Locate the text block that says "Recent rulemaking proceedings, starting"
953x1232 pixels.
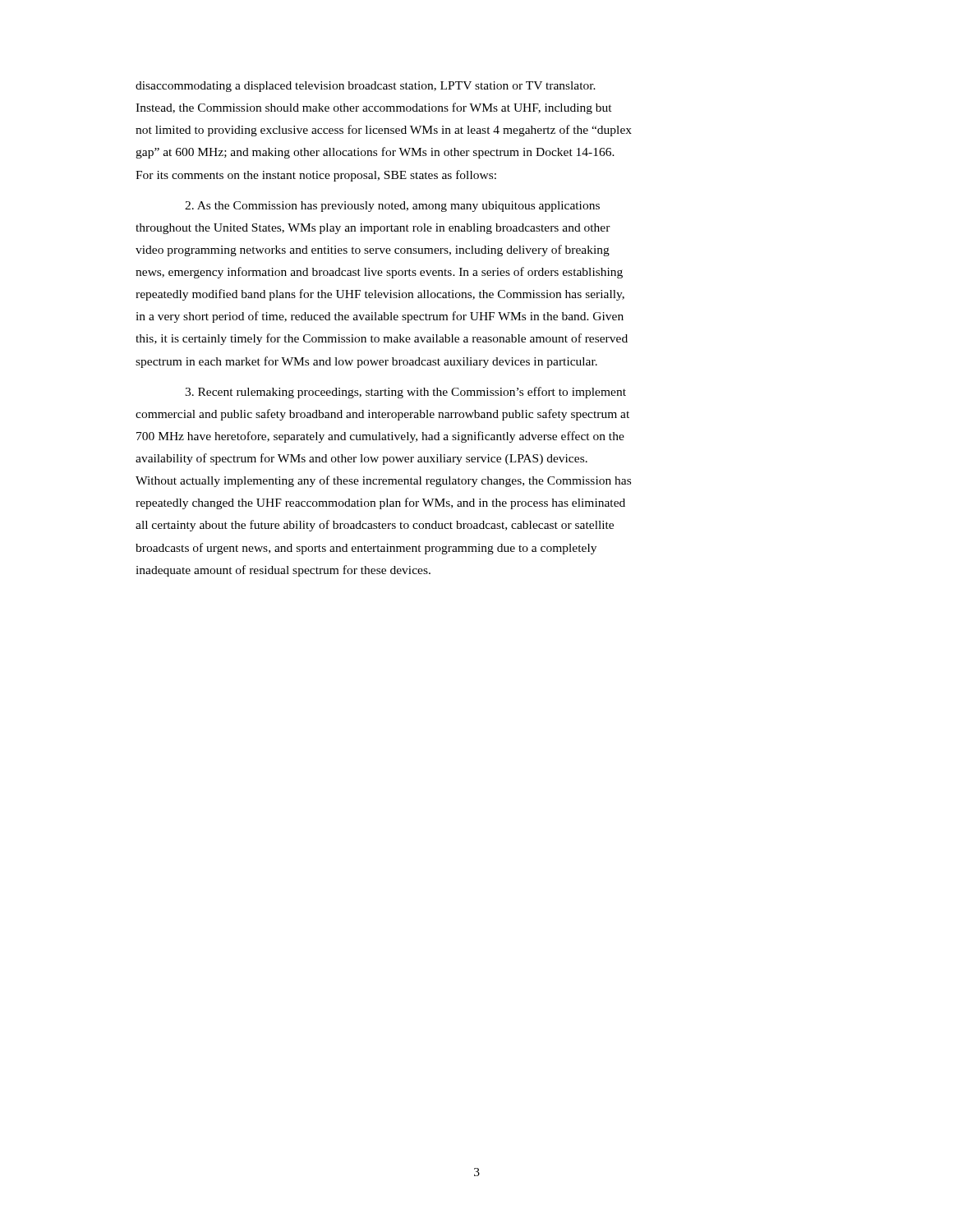point(476,480)
